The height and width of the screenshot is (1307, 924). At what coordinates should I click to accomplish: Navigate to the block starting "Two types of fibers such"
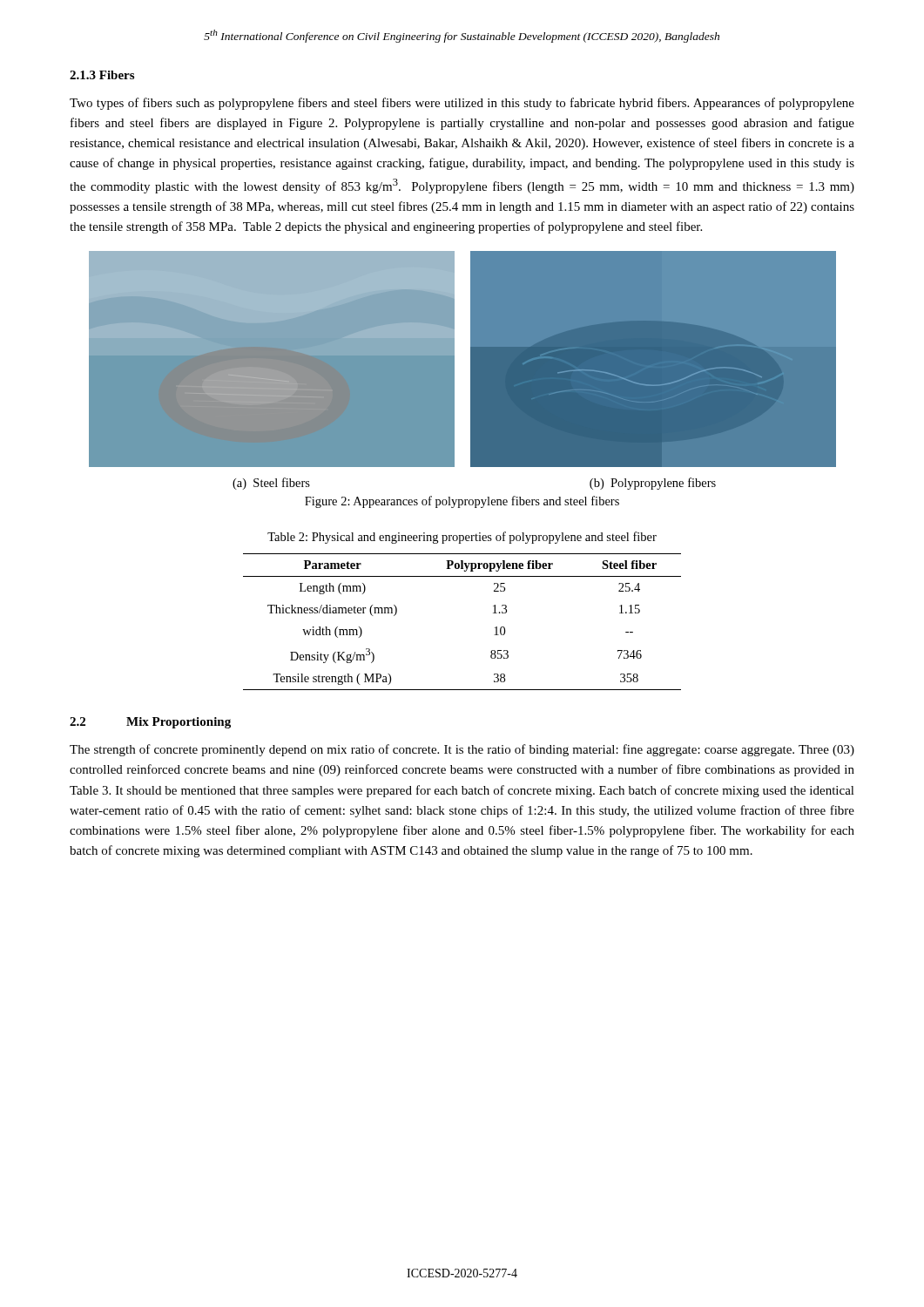point(462,164)
